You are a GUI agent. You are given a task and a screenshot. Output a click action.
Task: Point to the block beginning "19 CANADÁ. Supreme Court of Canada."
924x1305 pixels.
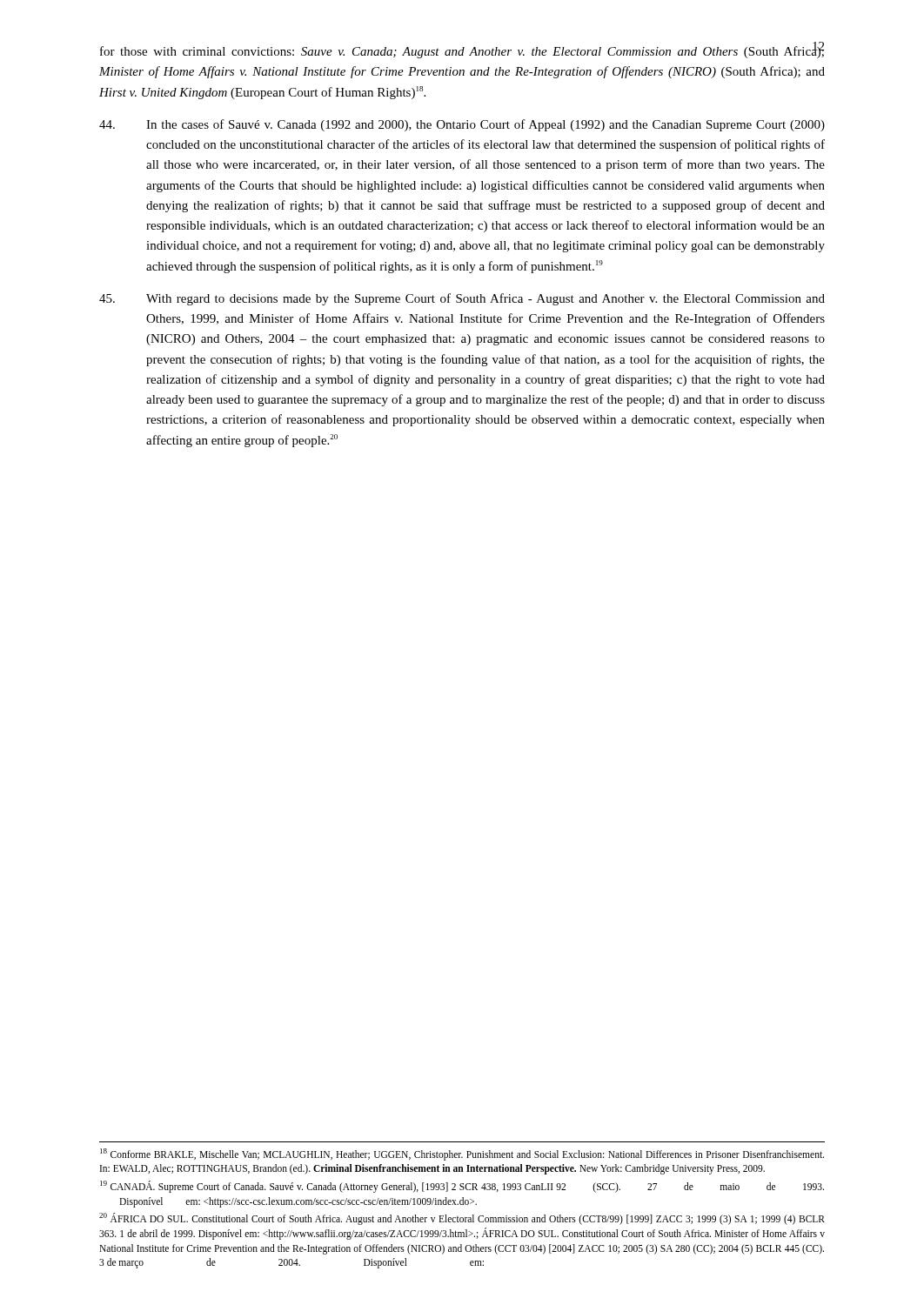coord(462,1193)
